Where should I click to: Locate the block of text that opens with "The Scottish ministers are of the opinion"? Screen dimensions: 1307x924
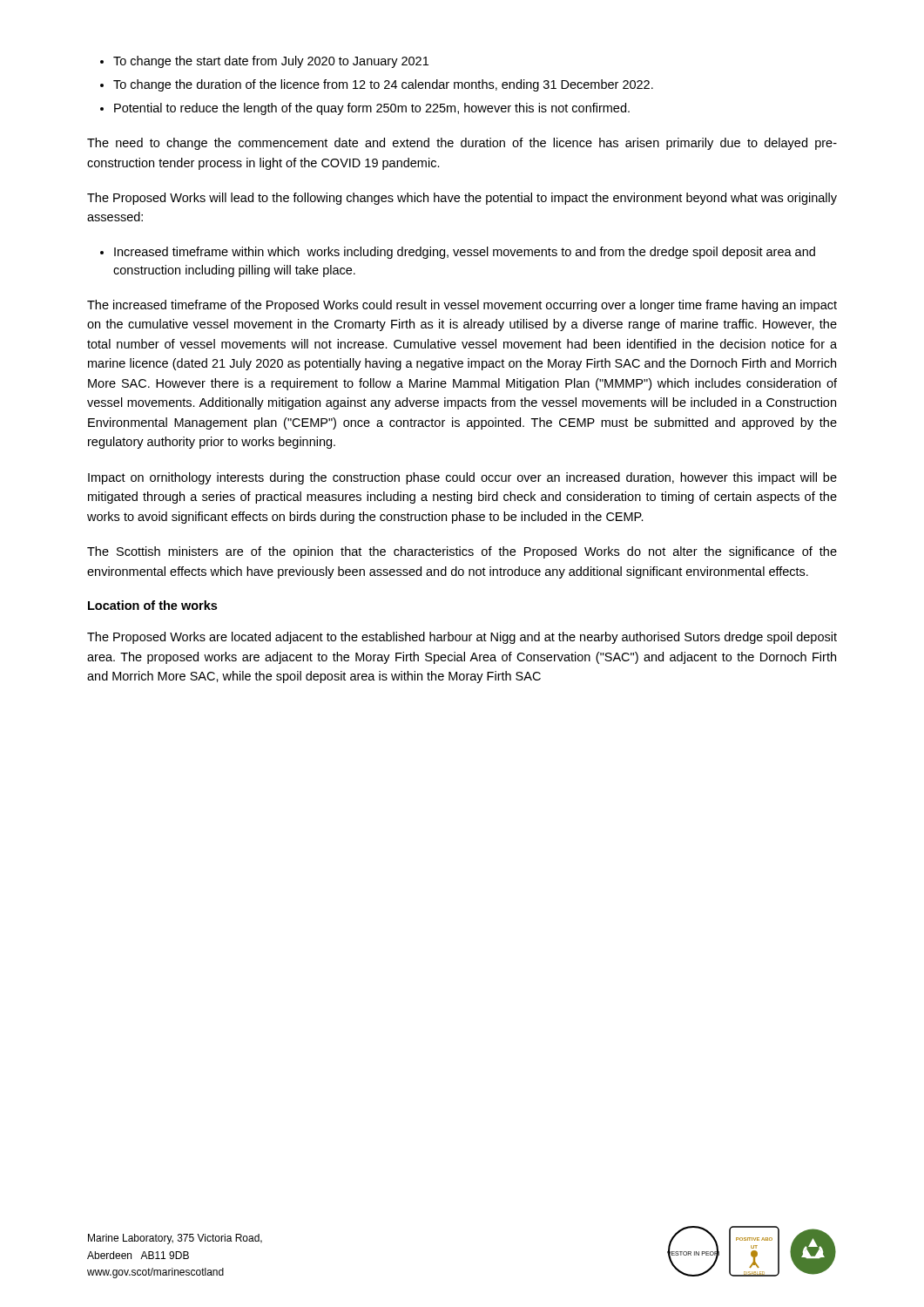[x=462, y=561]
